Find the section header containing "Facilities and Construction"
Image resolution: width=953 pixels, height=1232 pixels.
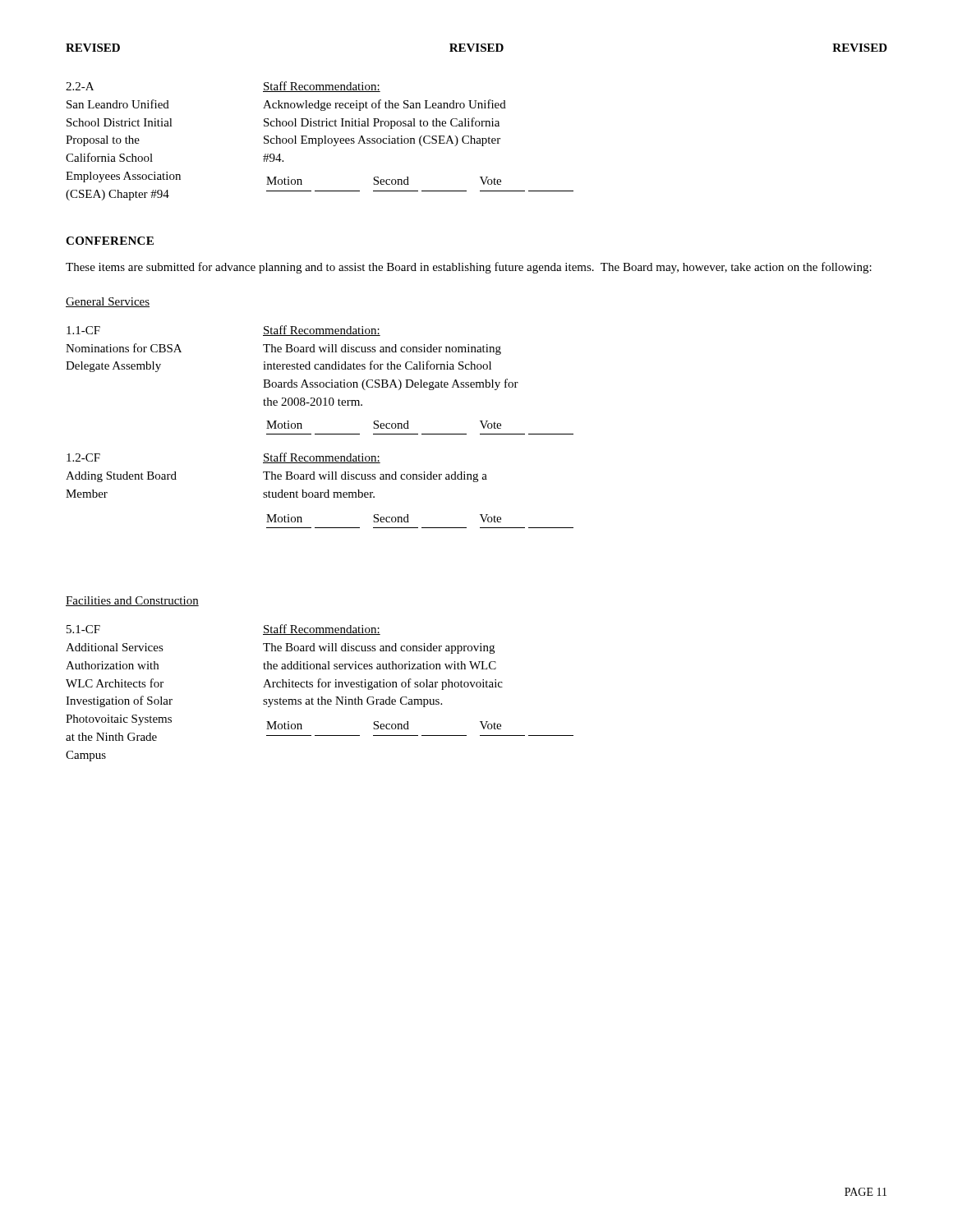pyautogui.click(x=132, y=601)
